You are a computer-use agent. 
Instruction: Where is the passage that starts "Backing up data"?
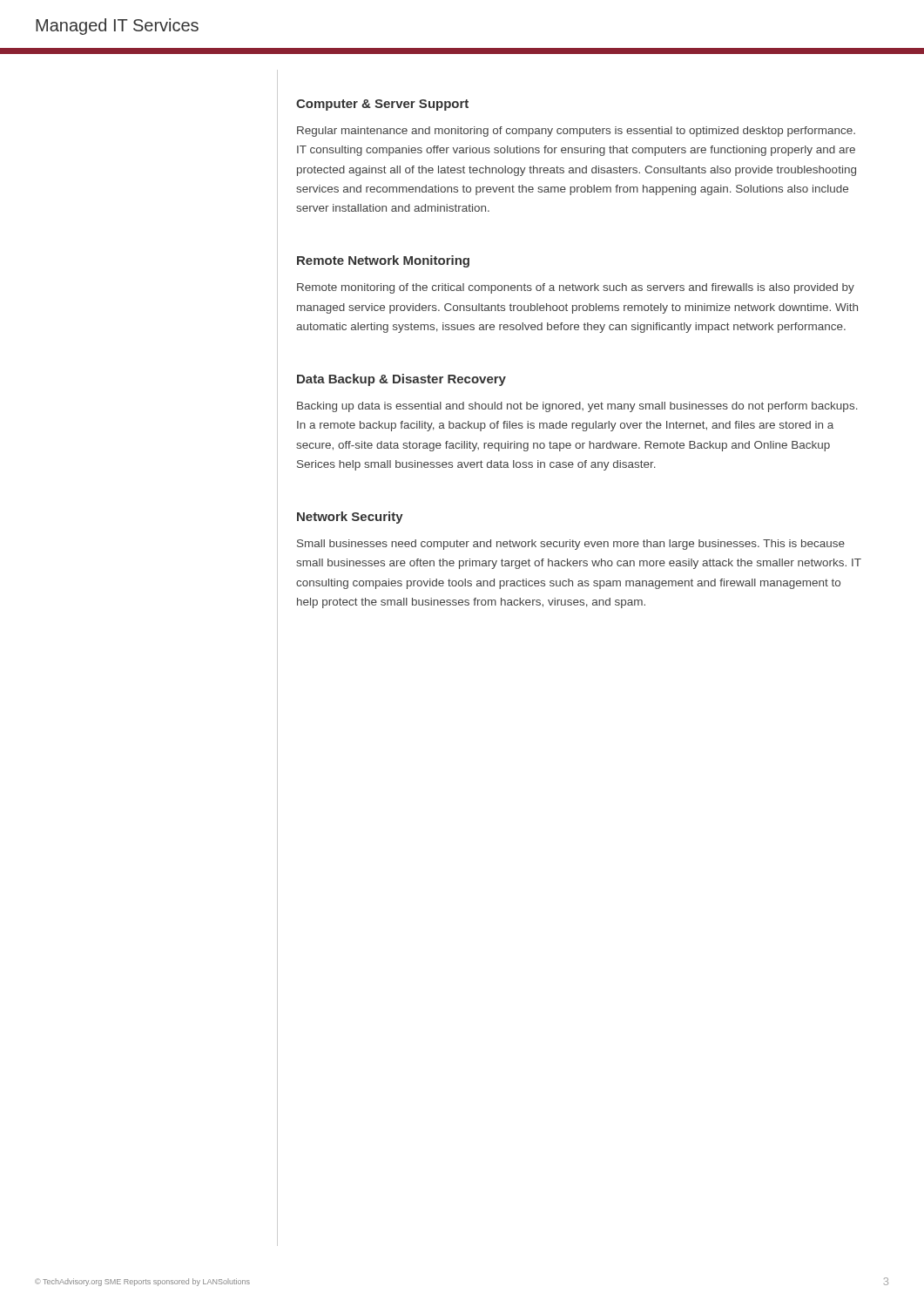point(577,435)
